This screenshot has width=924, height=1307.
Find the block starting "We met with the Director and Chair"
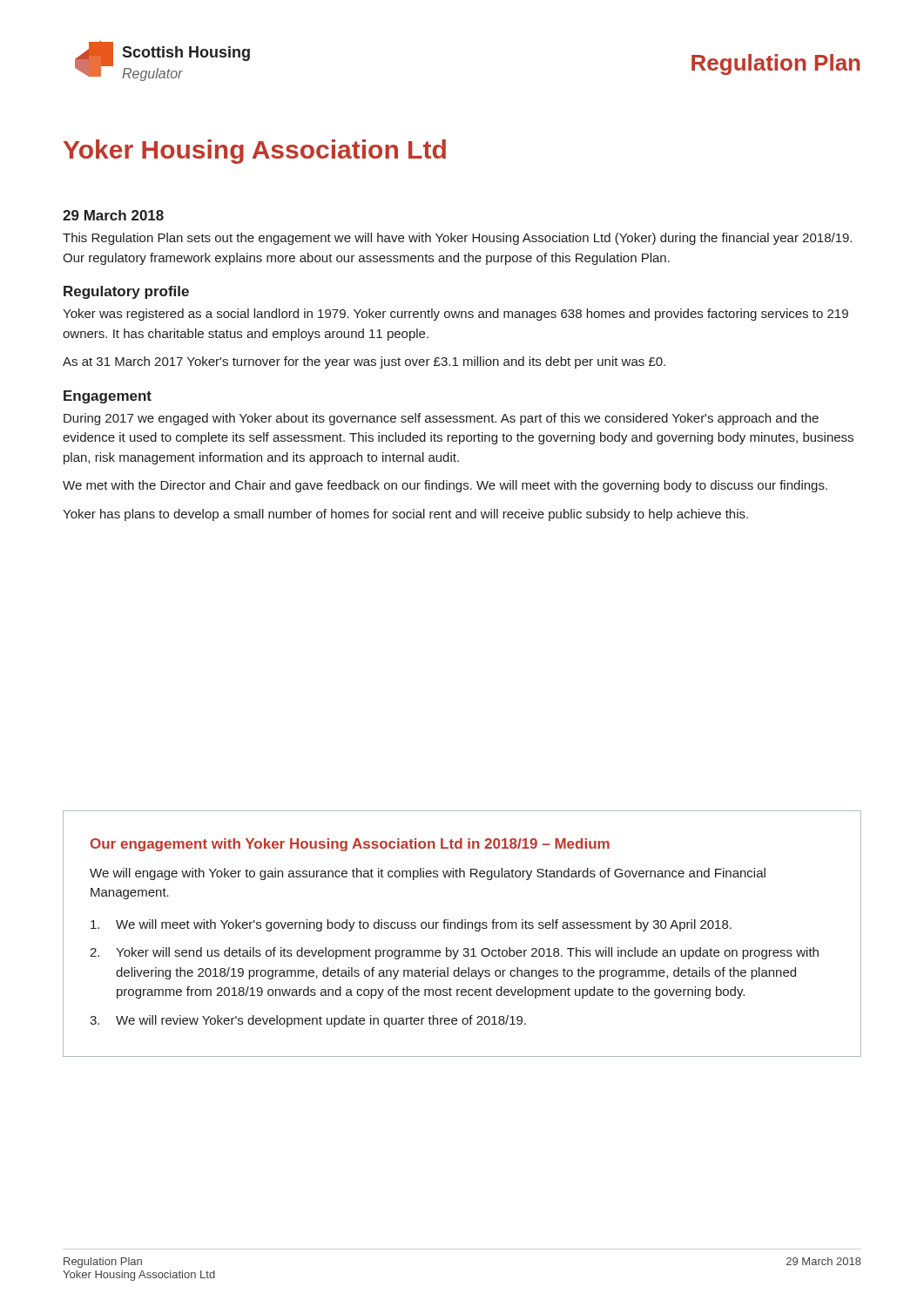click(446, 485)
